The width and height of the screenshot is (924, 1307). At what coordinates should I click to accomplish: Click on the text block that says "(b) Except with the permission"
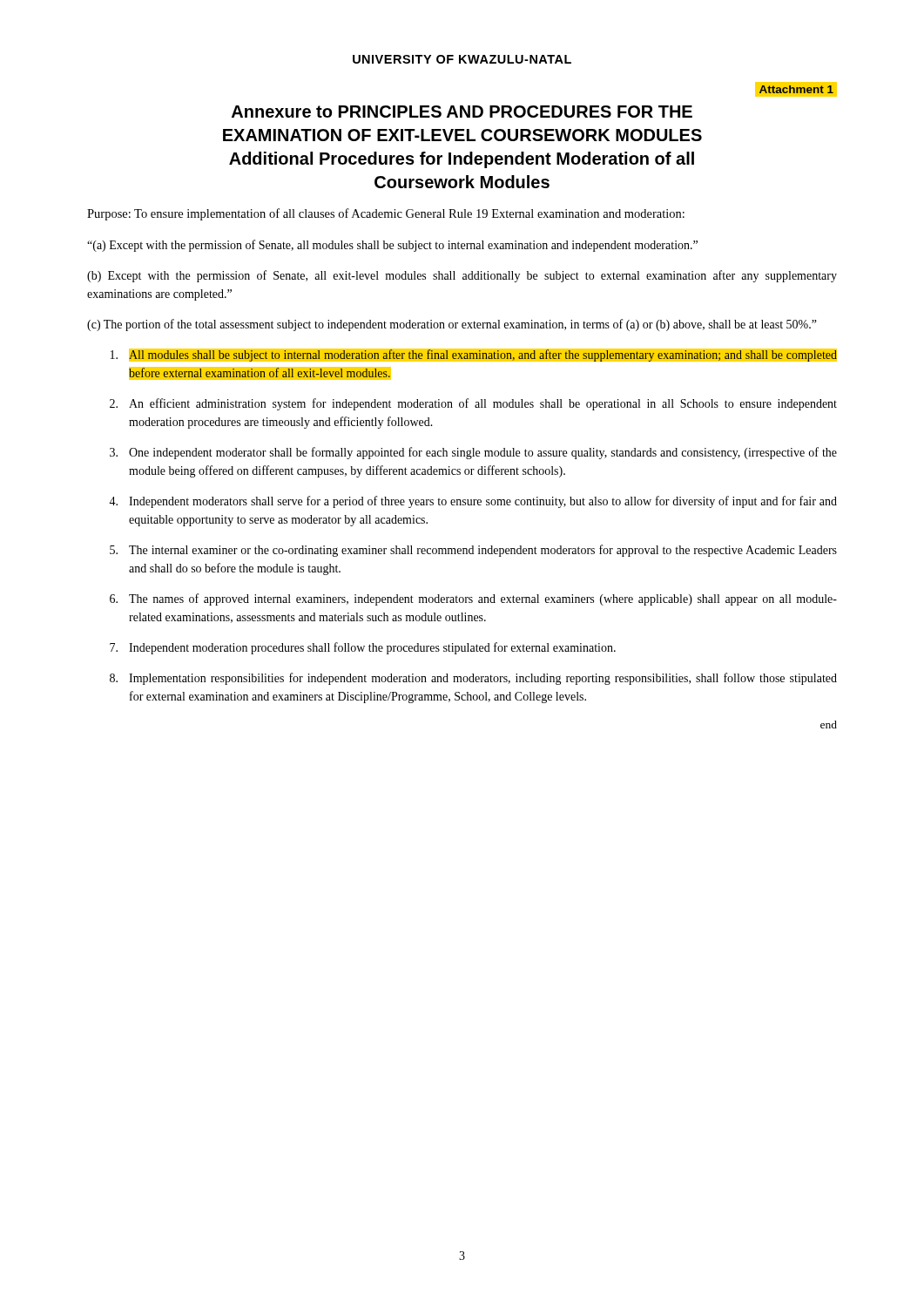(462, 285)
